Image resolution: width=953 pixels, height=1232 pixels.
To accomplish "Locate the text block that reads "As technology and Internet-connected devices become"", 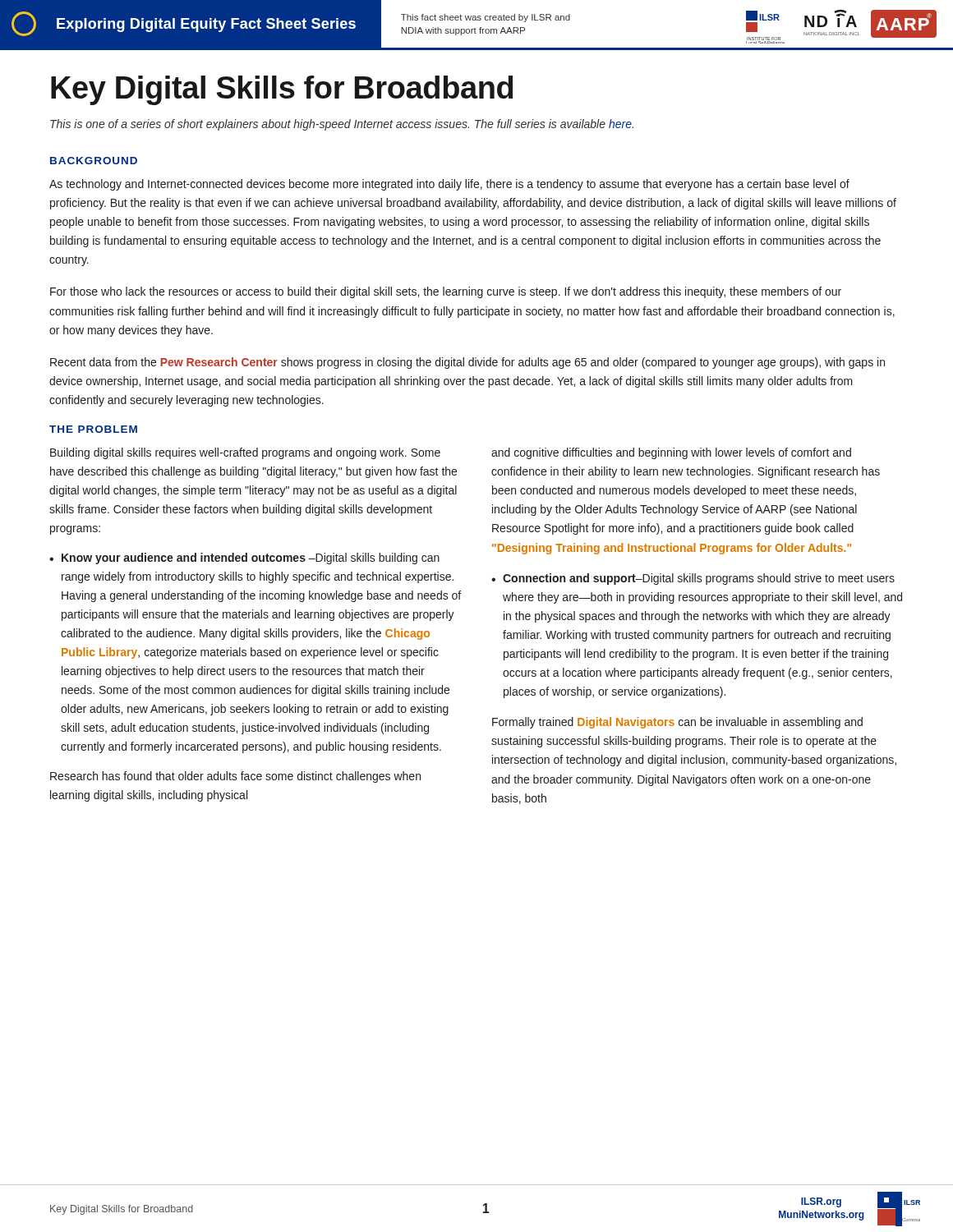I will coord(473,222).
